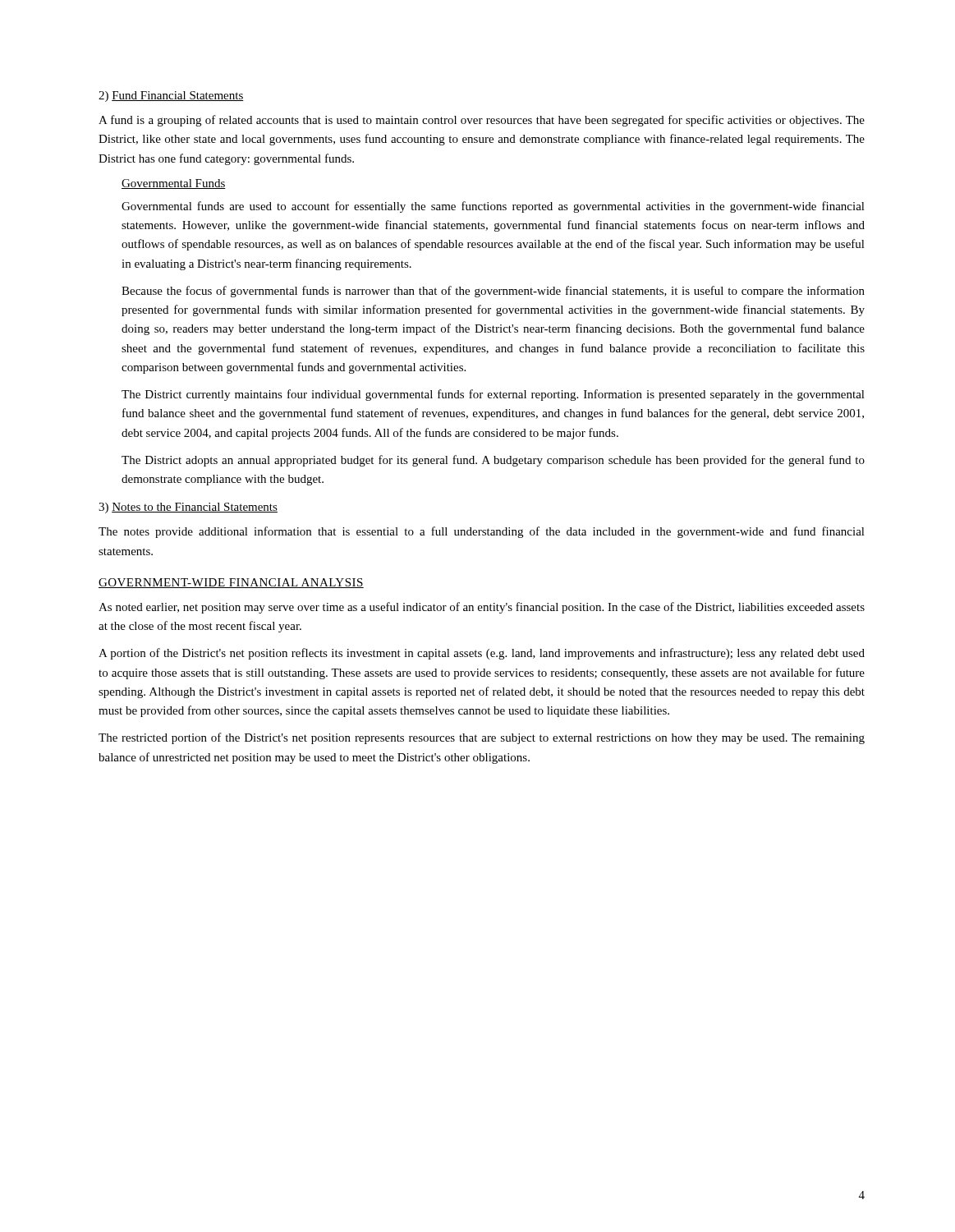Find "GOVERNMENT-WIDE FINANCIAL ANALYSIS" on this page
The height and width of the screenshot is (1232, 955).
tap(231, 582)
